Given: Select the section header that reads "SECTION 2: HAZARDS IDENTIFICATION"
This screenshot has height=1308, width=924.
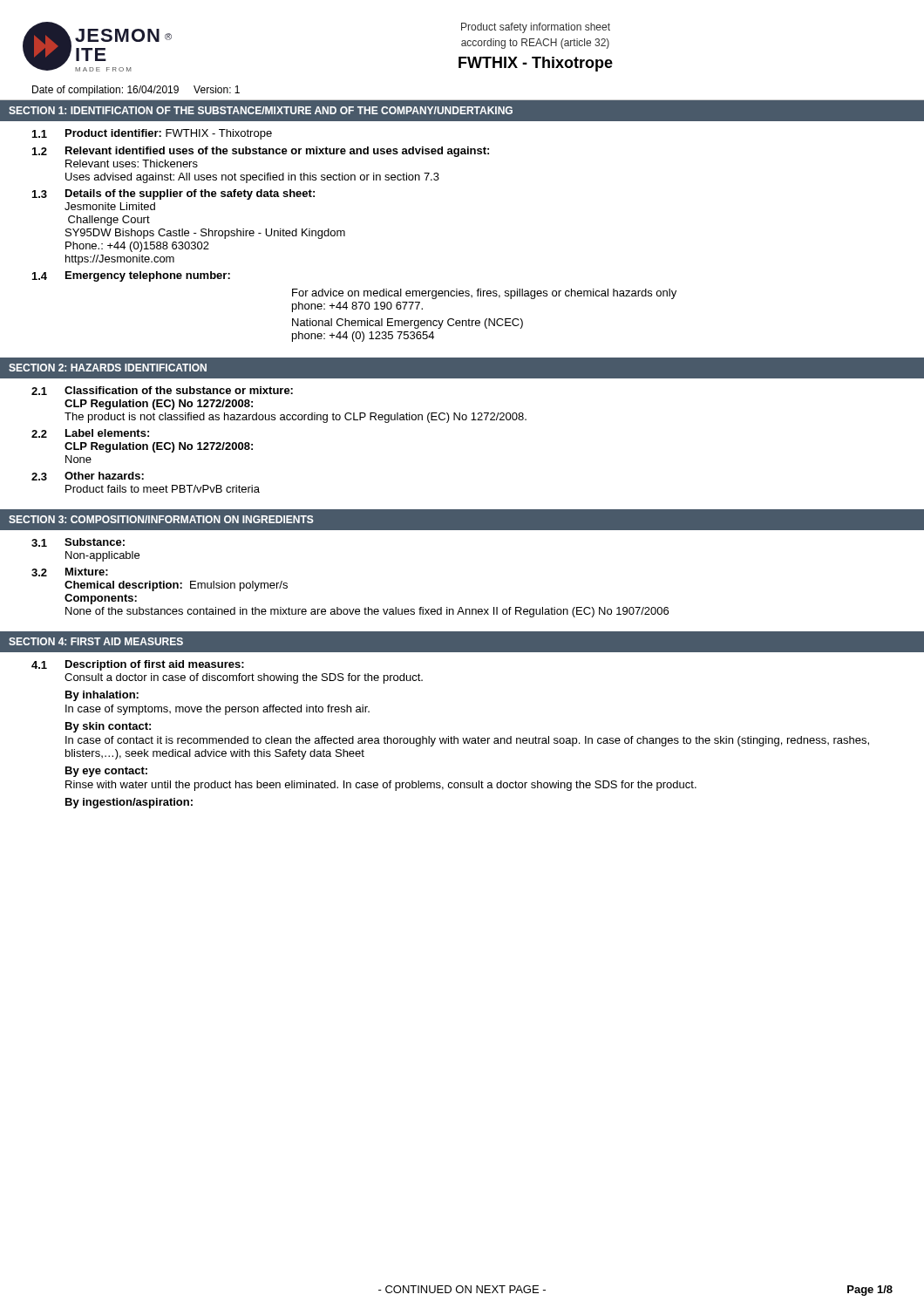Looking at the screenshot, I should click(108, 368).
